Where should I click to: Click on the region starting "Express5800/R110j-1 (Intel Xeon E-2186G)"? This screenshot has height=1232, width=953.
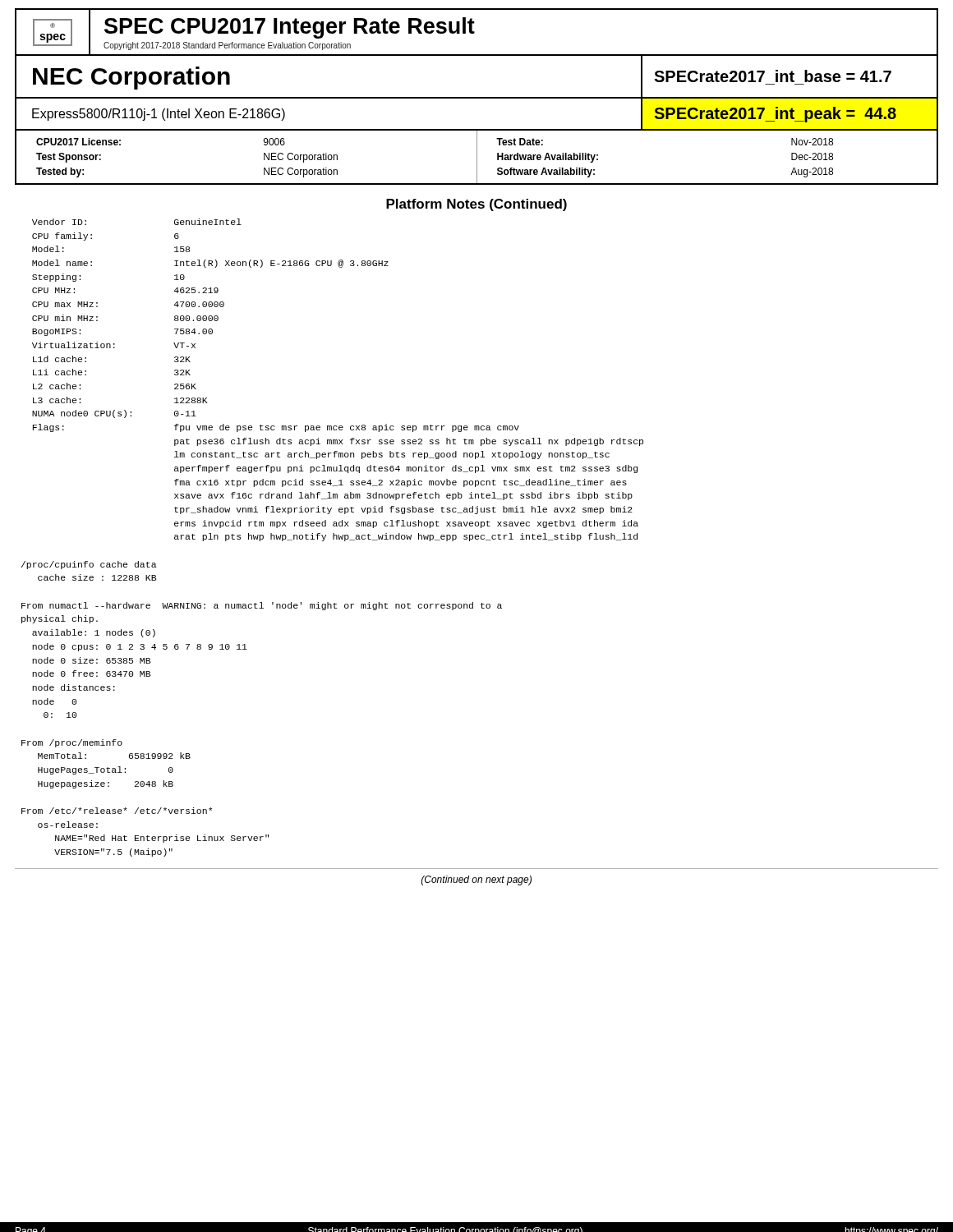pos(158,113)
